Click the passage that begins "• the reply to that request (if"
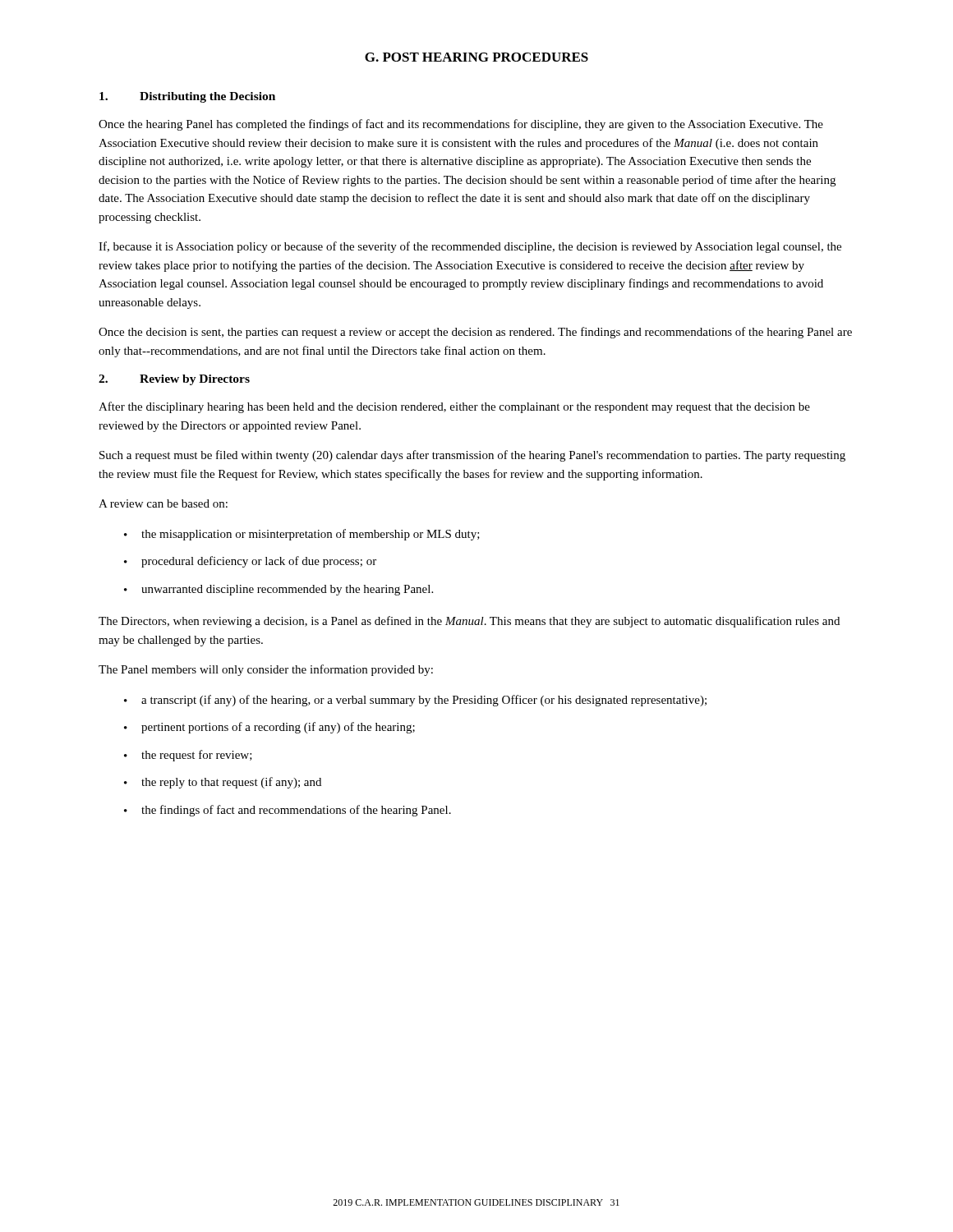Image resolution: width=953 pixels, height=1232 pixels. tap(223, 783)
